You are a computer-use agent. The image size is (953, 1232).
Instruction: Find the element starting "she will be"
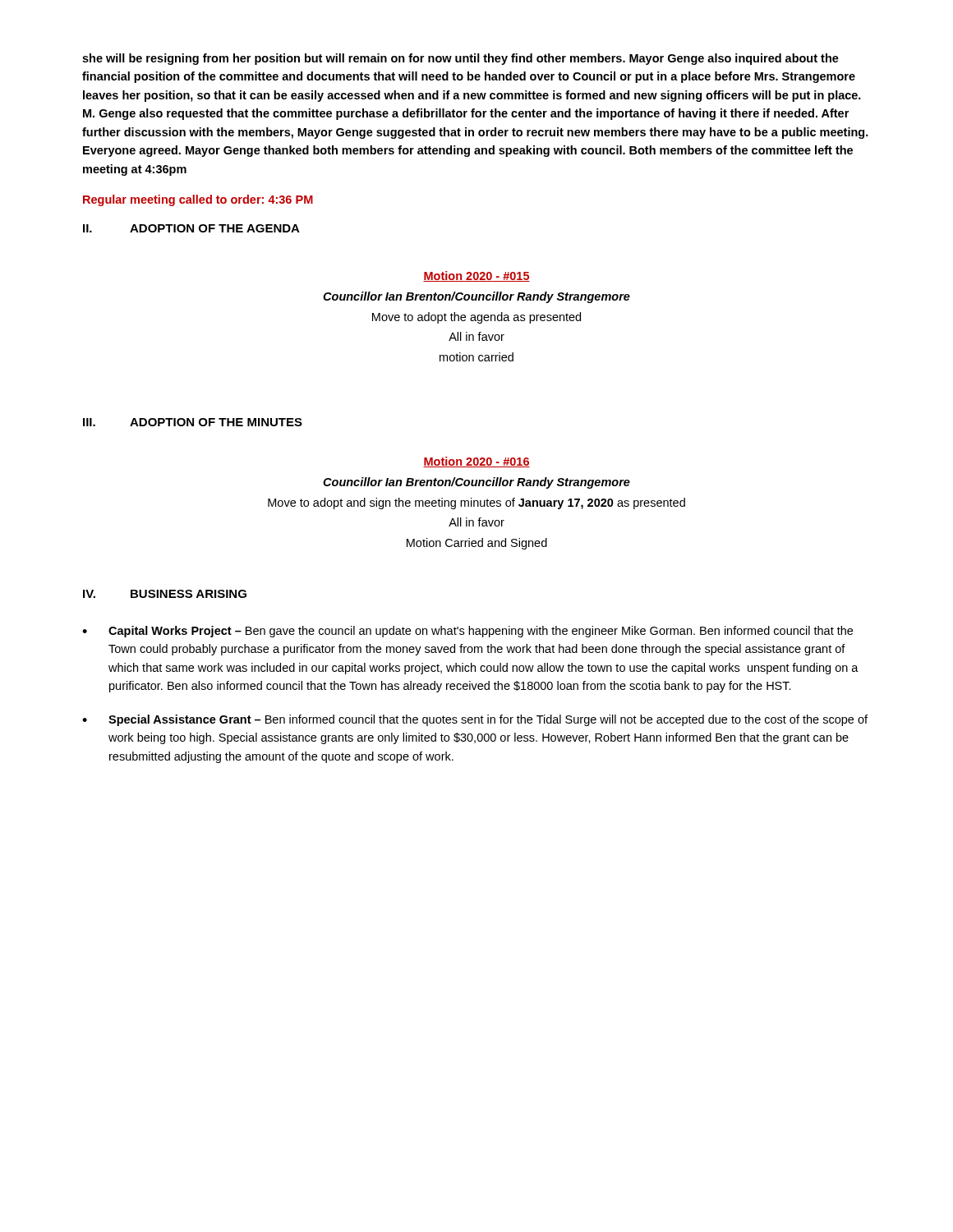click(x=475, y=114)
